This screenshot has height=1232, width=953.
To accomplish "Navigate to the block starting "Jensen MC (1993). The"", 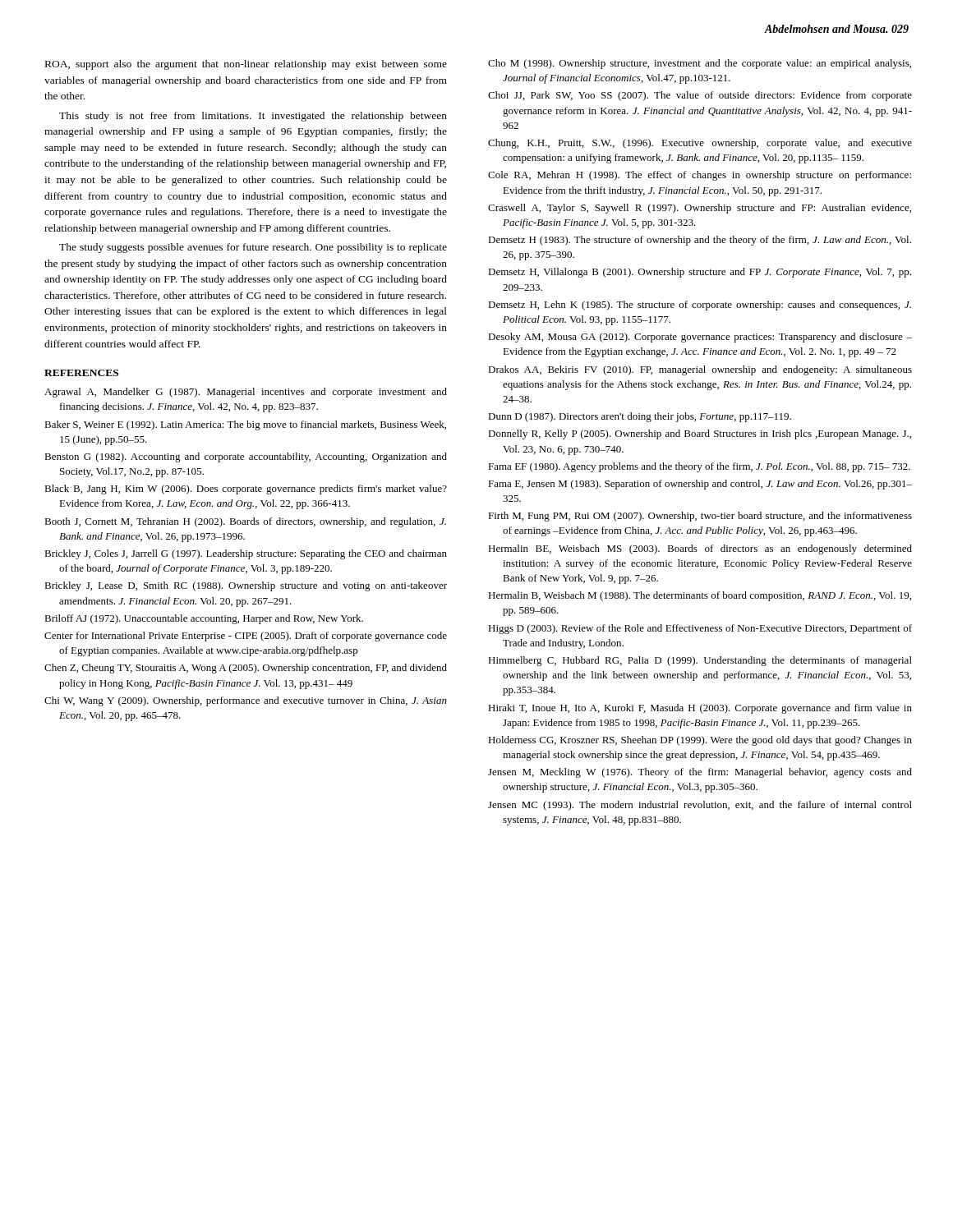I will [x=700, y=812].
